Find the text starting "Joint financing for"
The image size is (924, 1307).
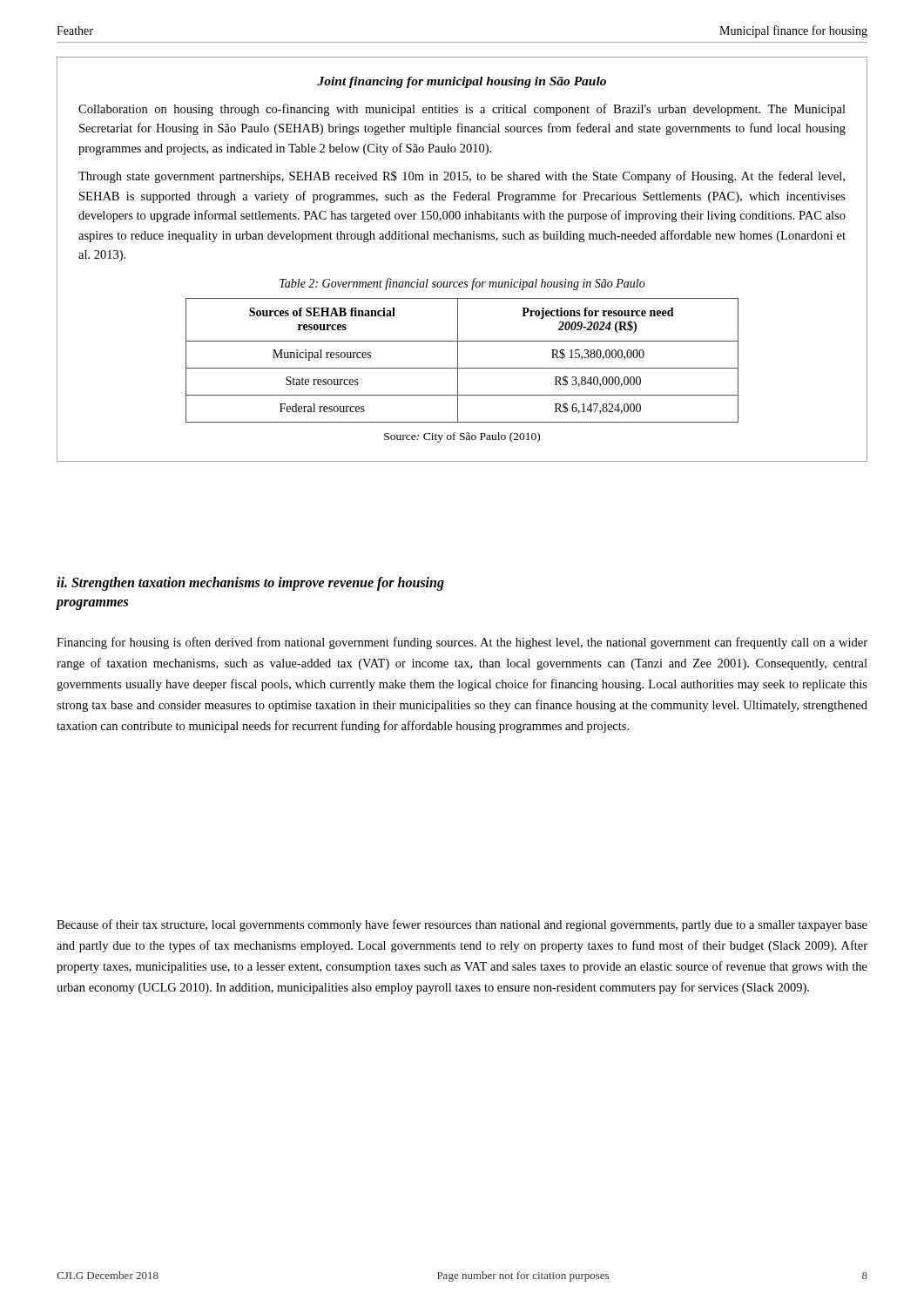click(462, 81)
